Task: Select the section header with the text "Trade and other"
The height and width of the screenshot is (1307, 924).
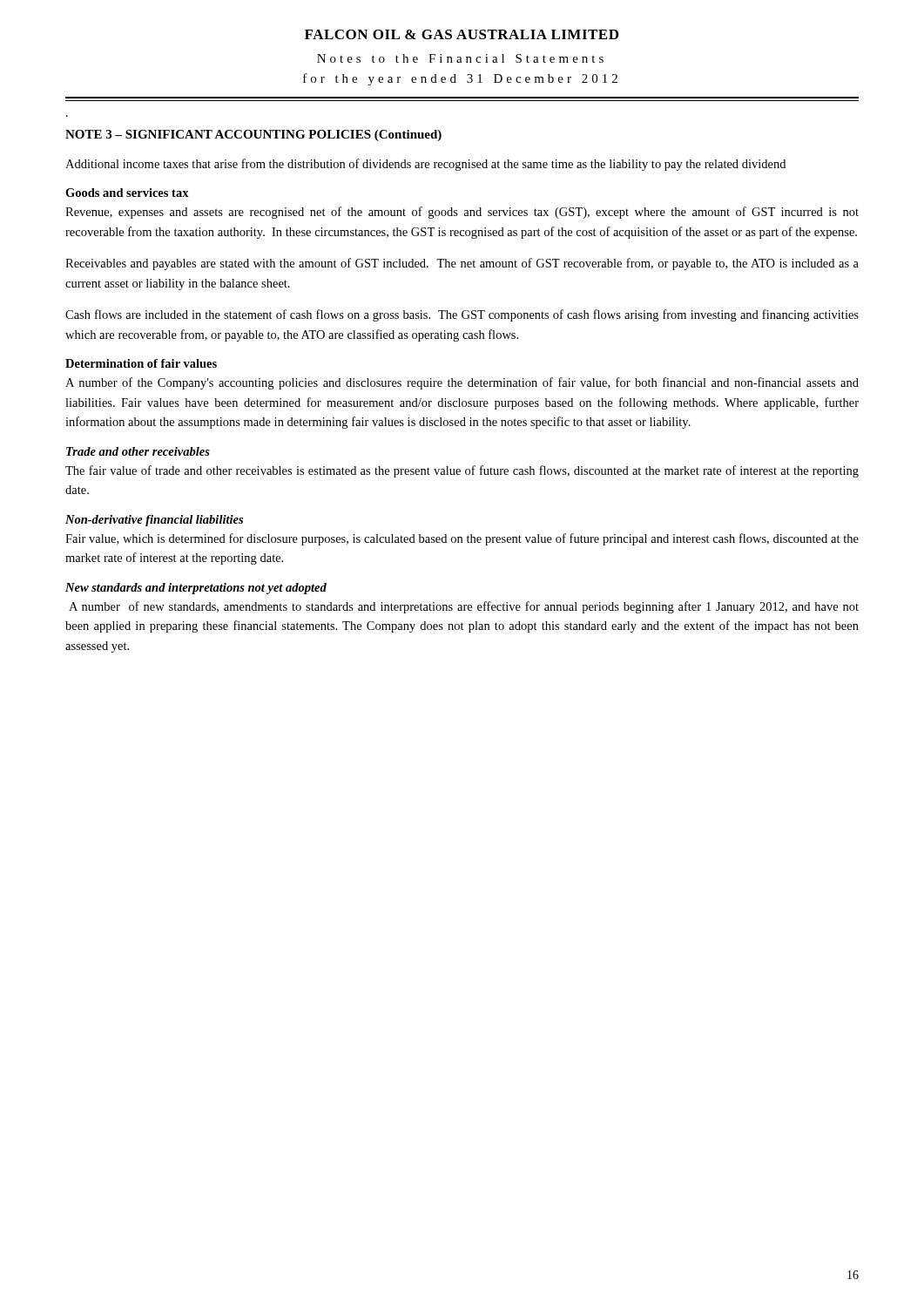Action: (x=137, y=451)
